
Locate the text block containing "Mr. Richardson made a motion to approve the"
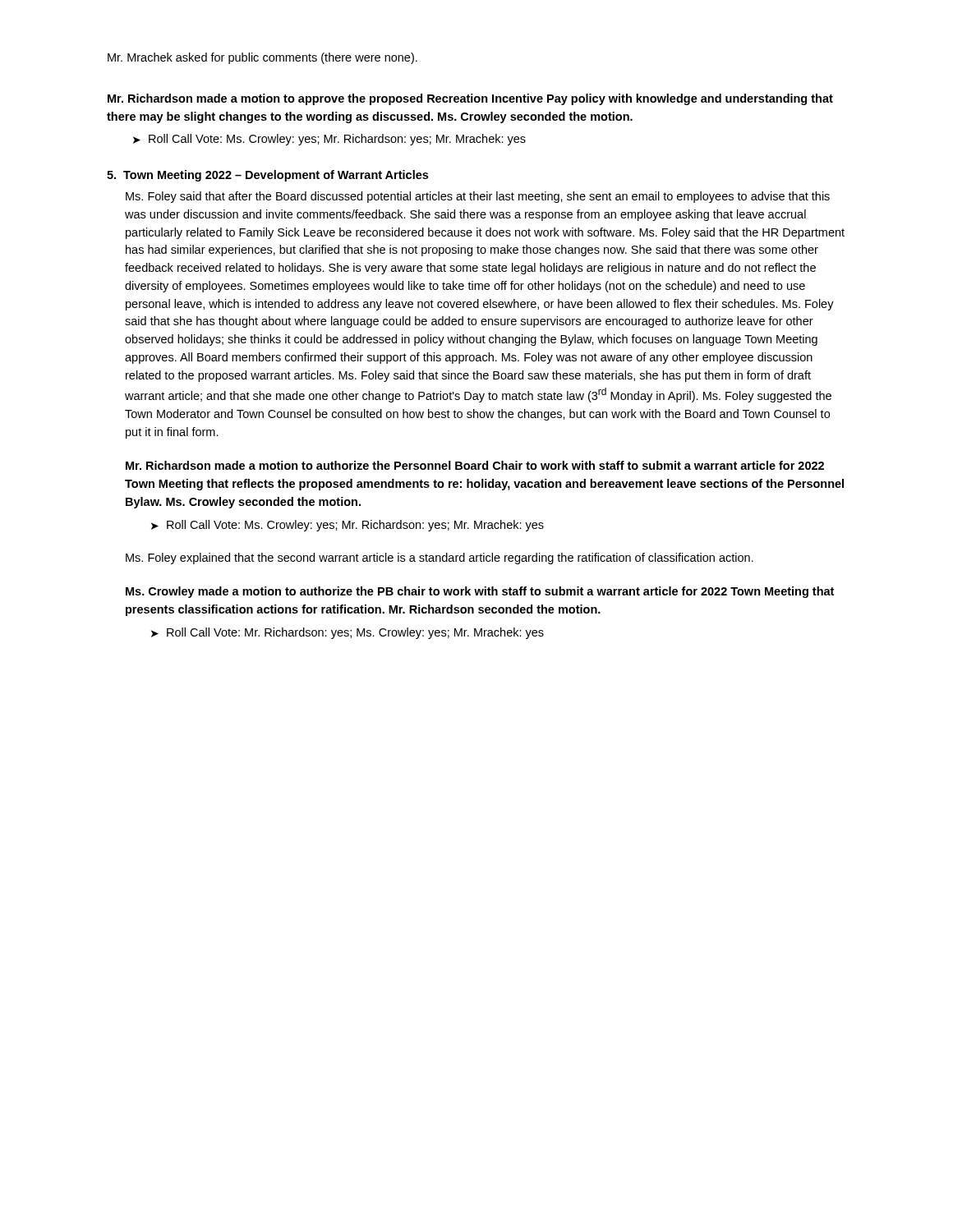470,107
